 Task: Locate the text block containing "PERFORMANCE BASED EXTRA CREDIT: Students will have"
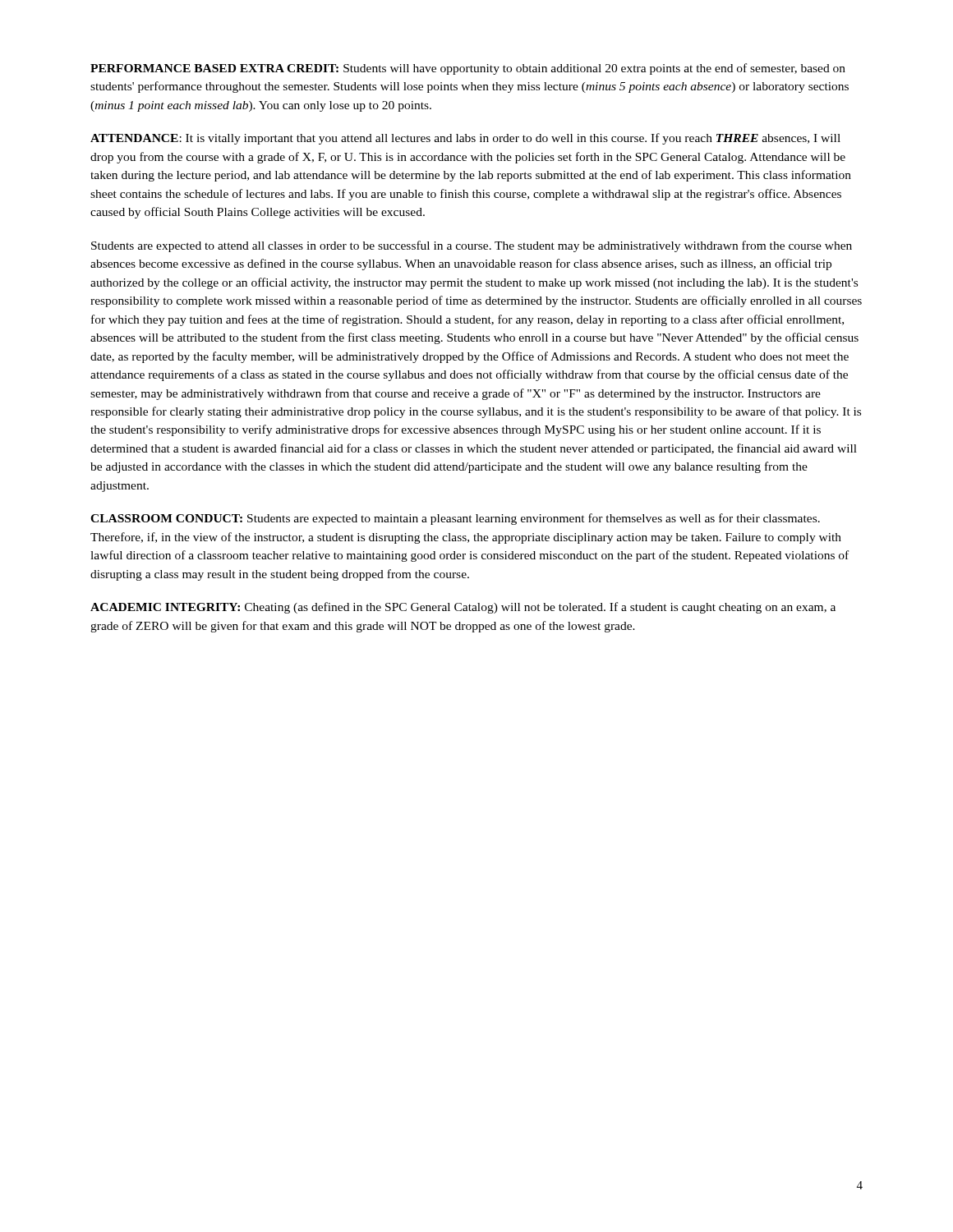(x=470, y=86)
